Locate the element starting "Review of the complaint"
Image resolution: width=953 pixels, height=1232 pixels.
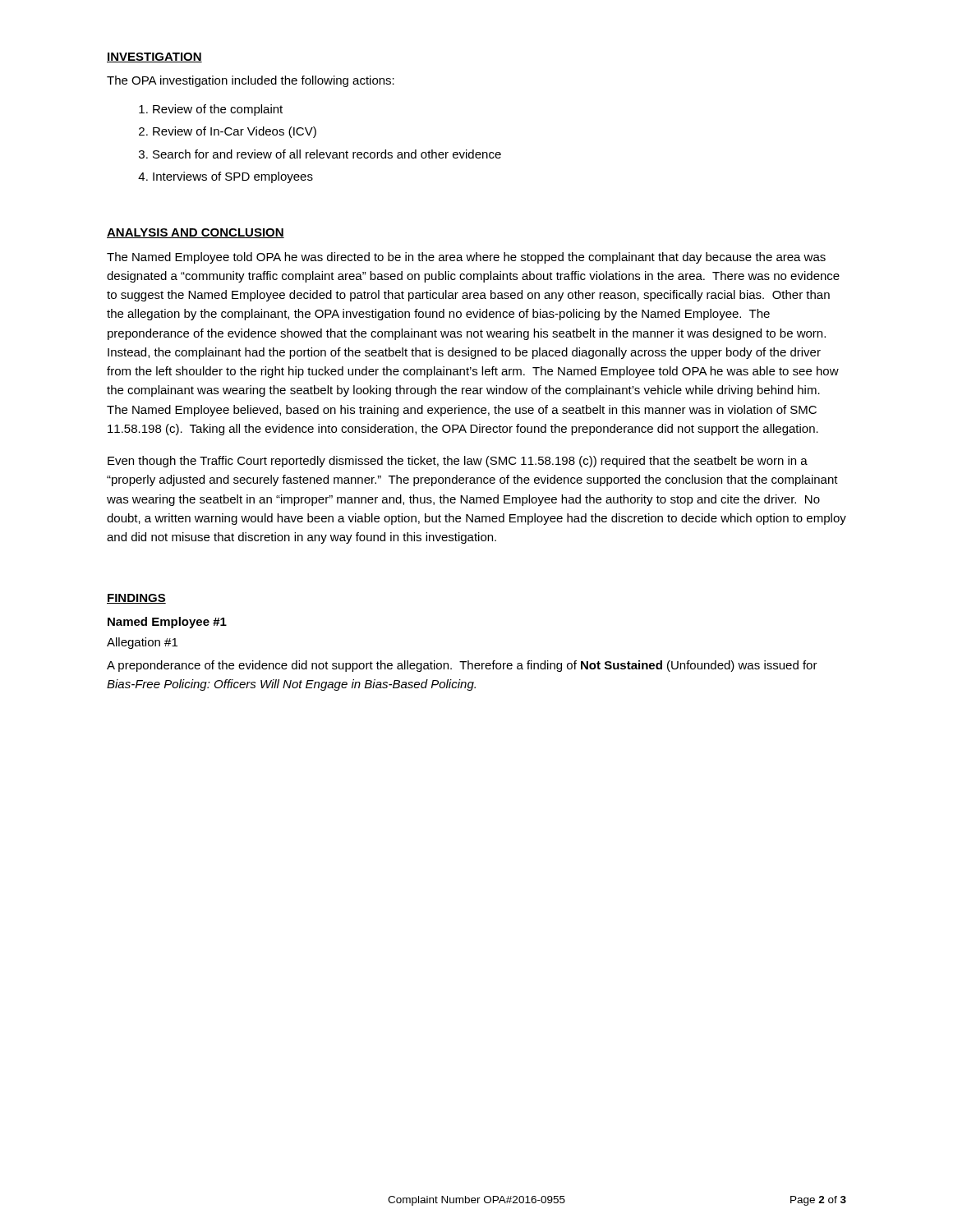tap(217, 108)
